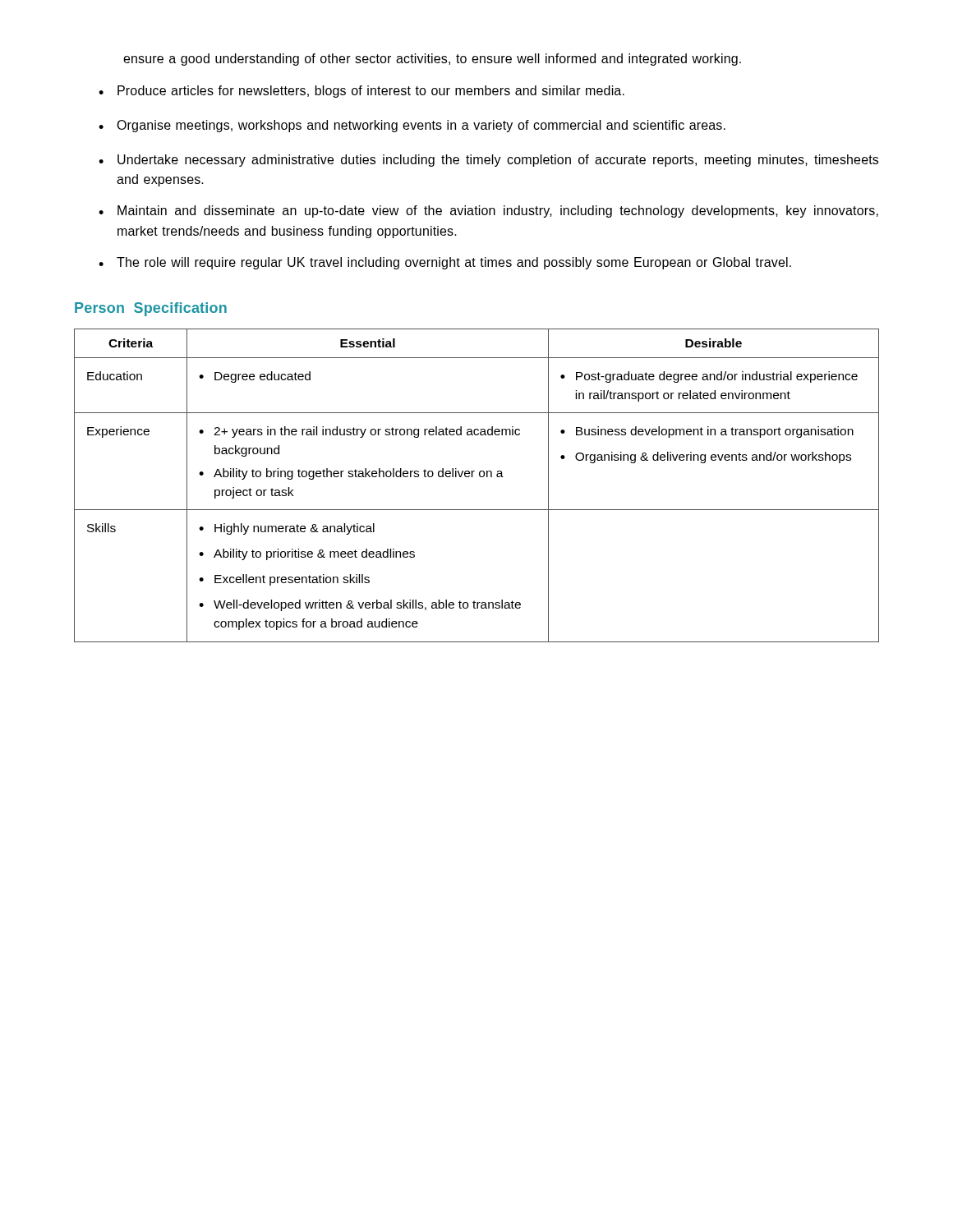The height and width of the screenshot is (1232, 953).
Task: Locate the list item containing "• The role"
Action: [x=489, y=265]
